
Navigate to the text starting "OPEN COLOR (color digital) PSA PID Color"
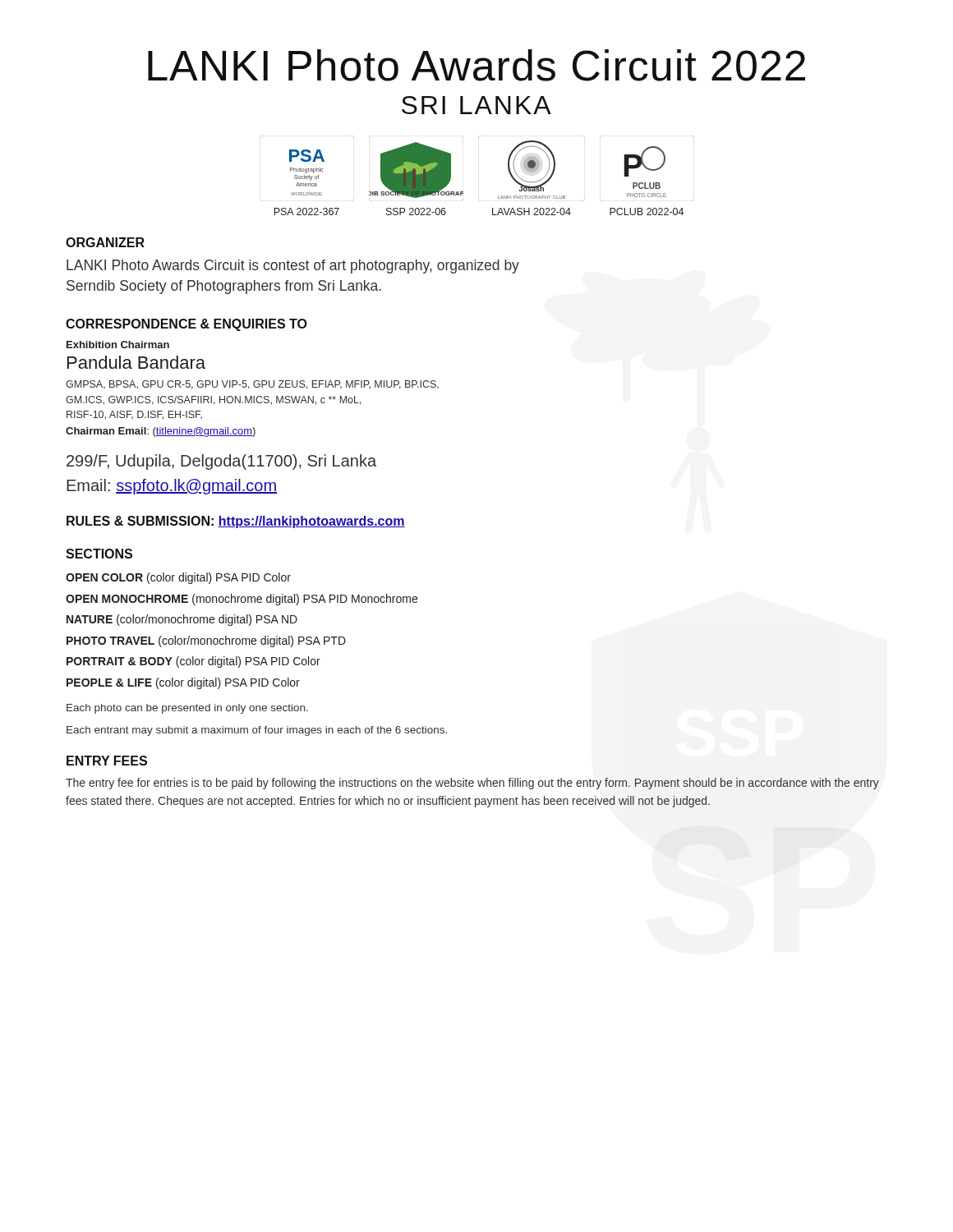(178, 577)
